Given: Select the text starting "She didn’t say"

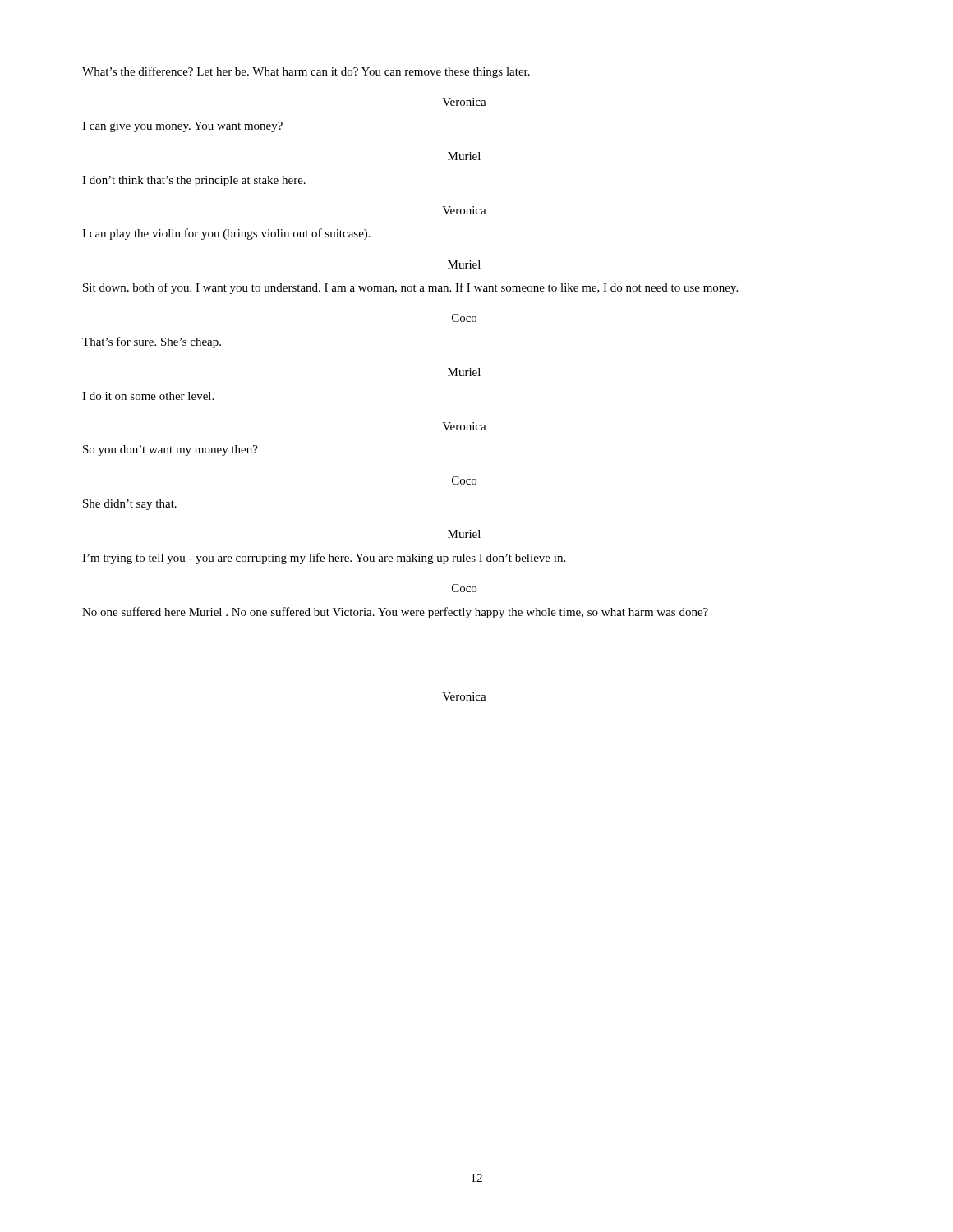Looking at the screenshot, I should pyautogui.click(x=130, y=503).
